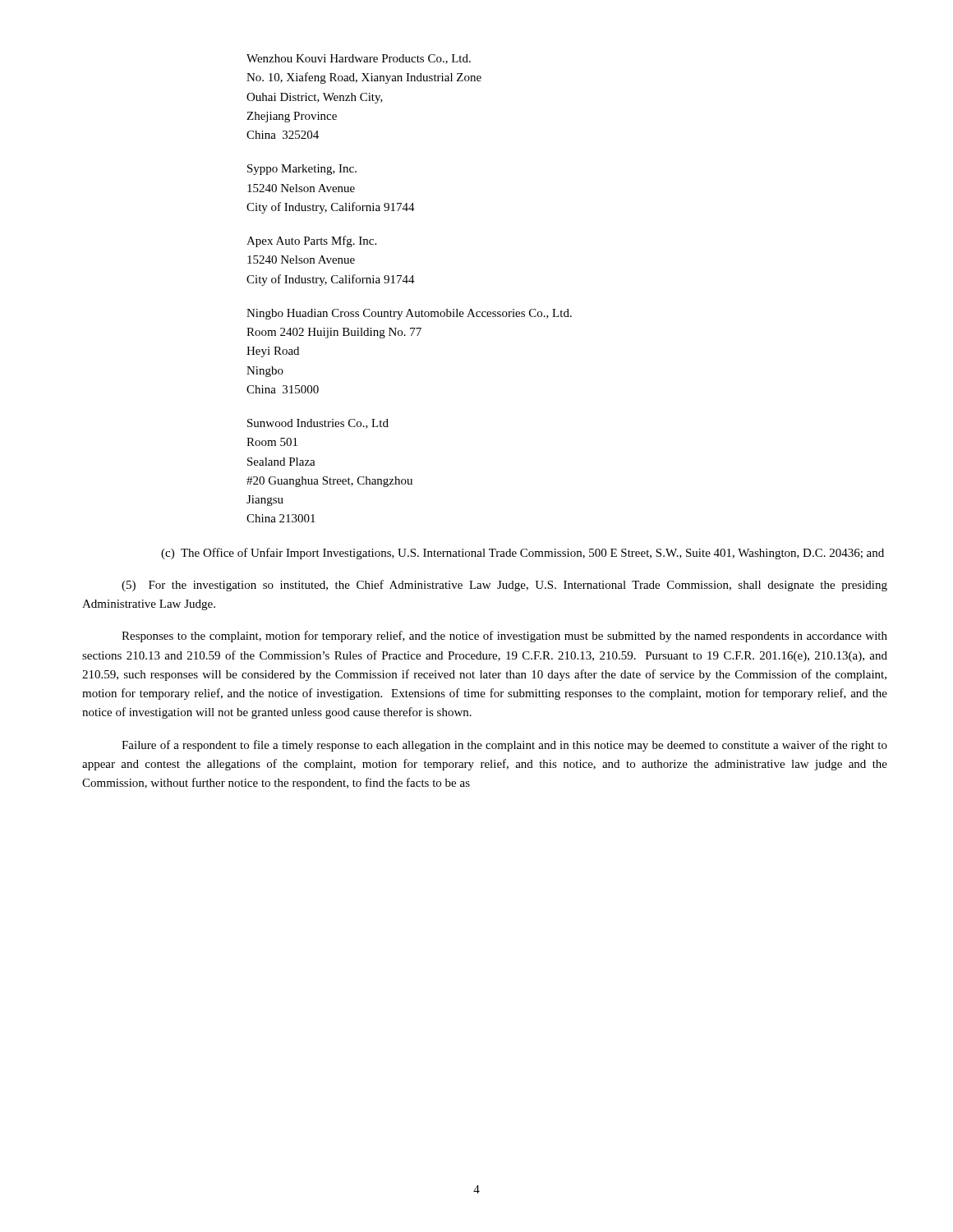Locate the text starting "Responses to the complaint, motion for"
953x1232 pixels.
(485, 674)
